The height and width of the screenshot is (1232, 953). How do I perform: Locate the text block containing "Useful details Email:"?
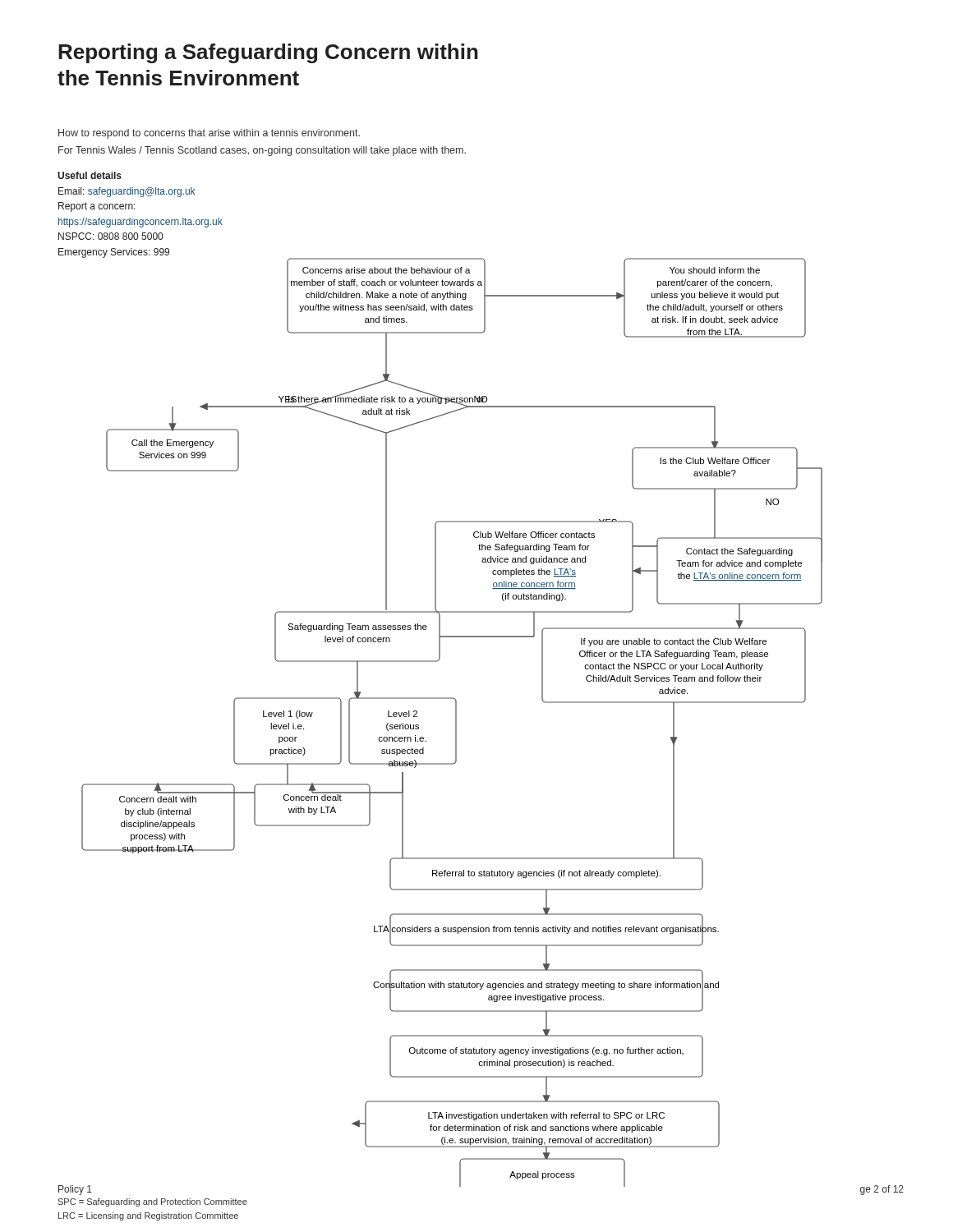point(140,214)
